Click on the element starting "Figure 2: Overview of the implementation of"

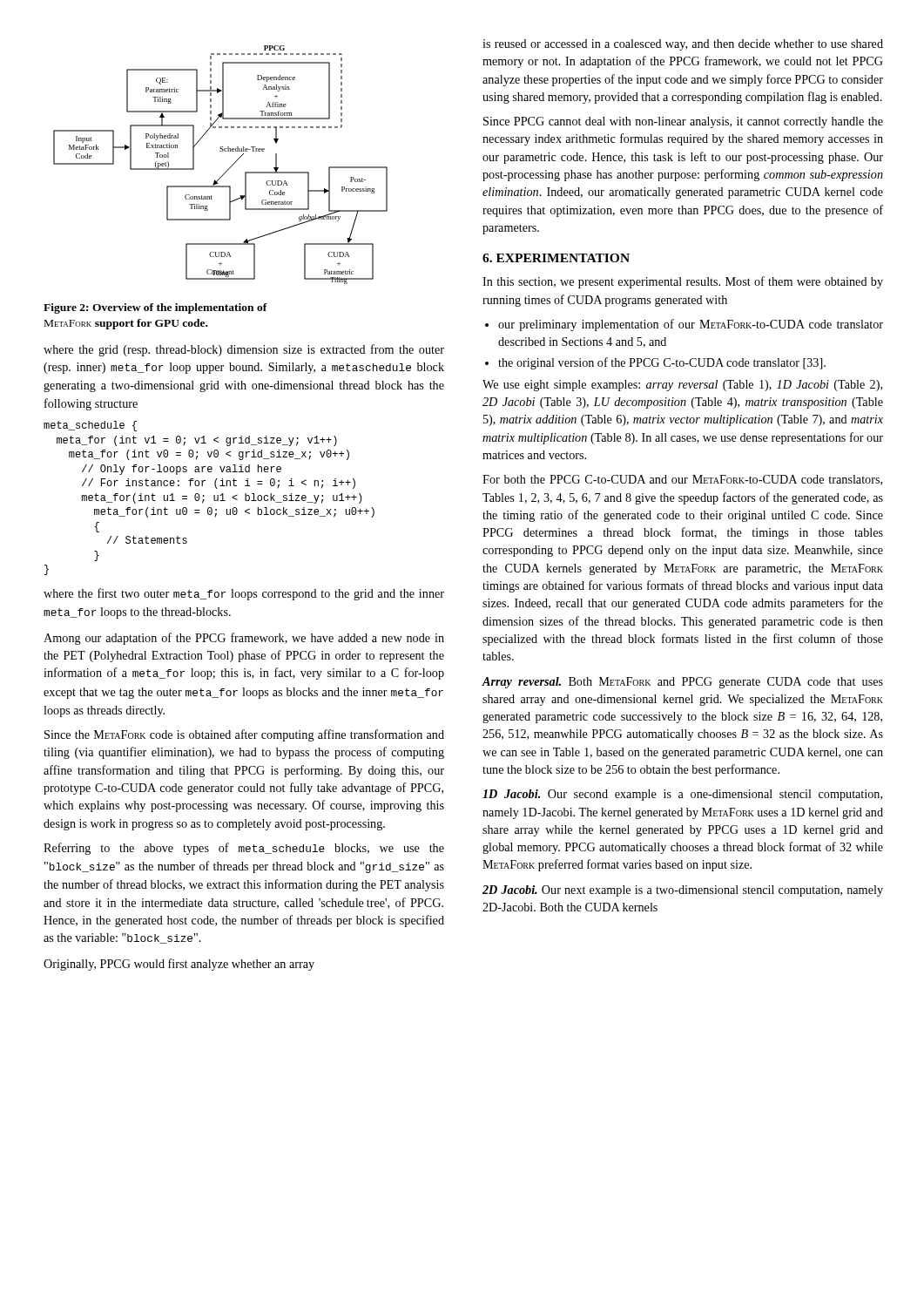pos(155,315)
